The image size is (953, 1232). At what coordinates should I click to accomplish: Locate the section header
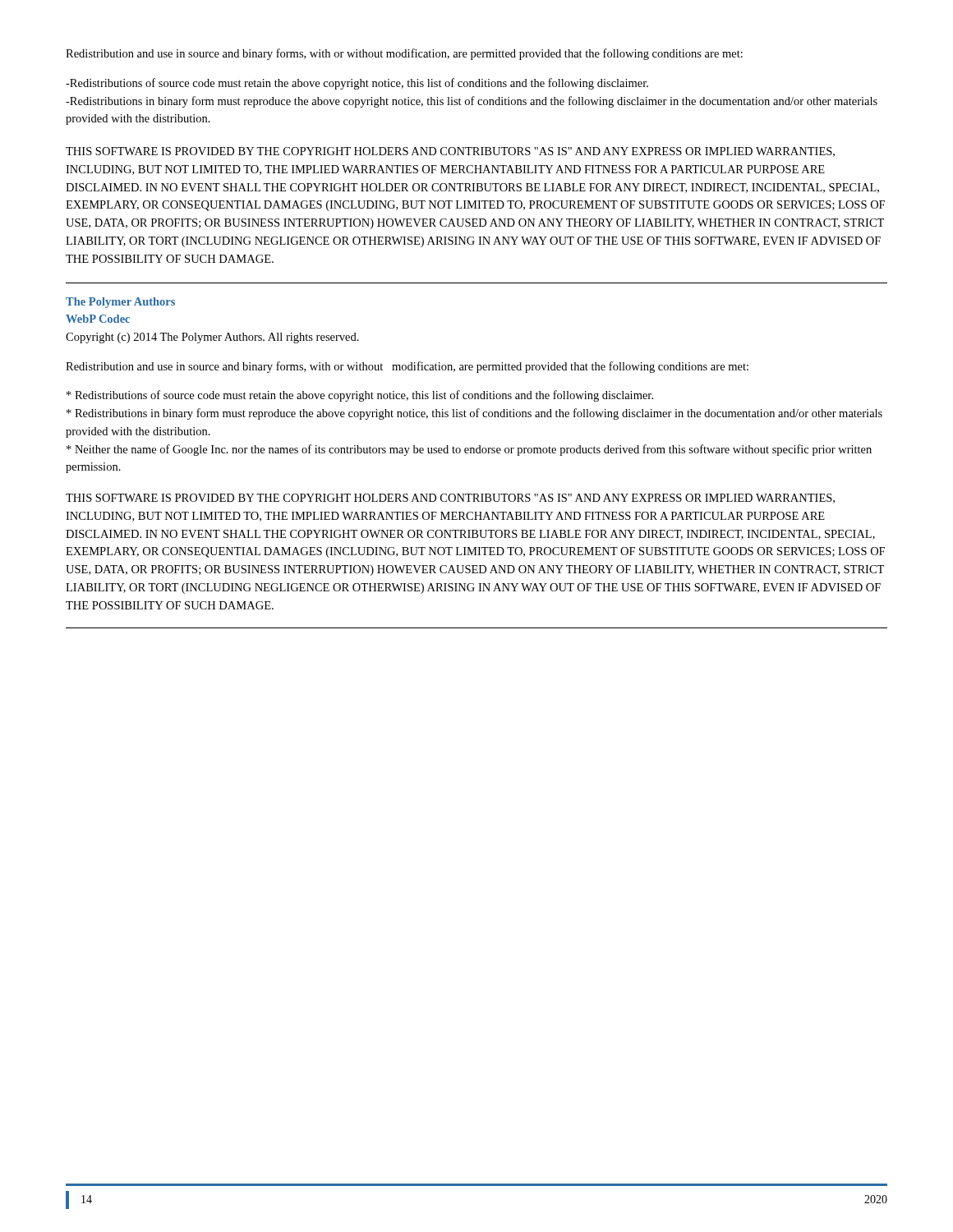476,310
